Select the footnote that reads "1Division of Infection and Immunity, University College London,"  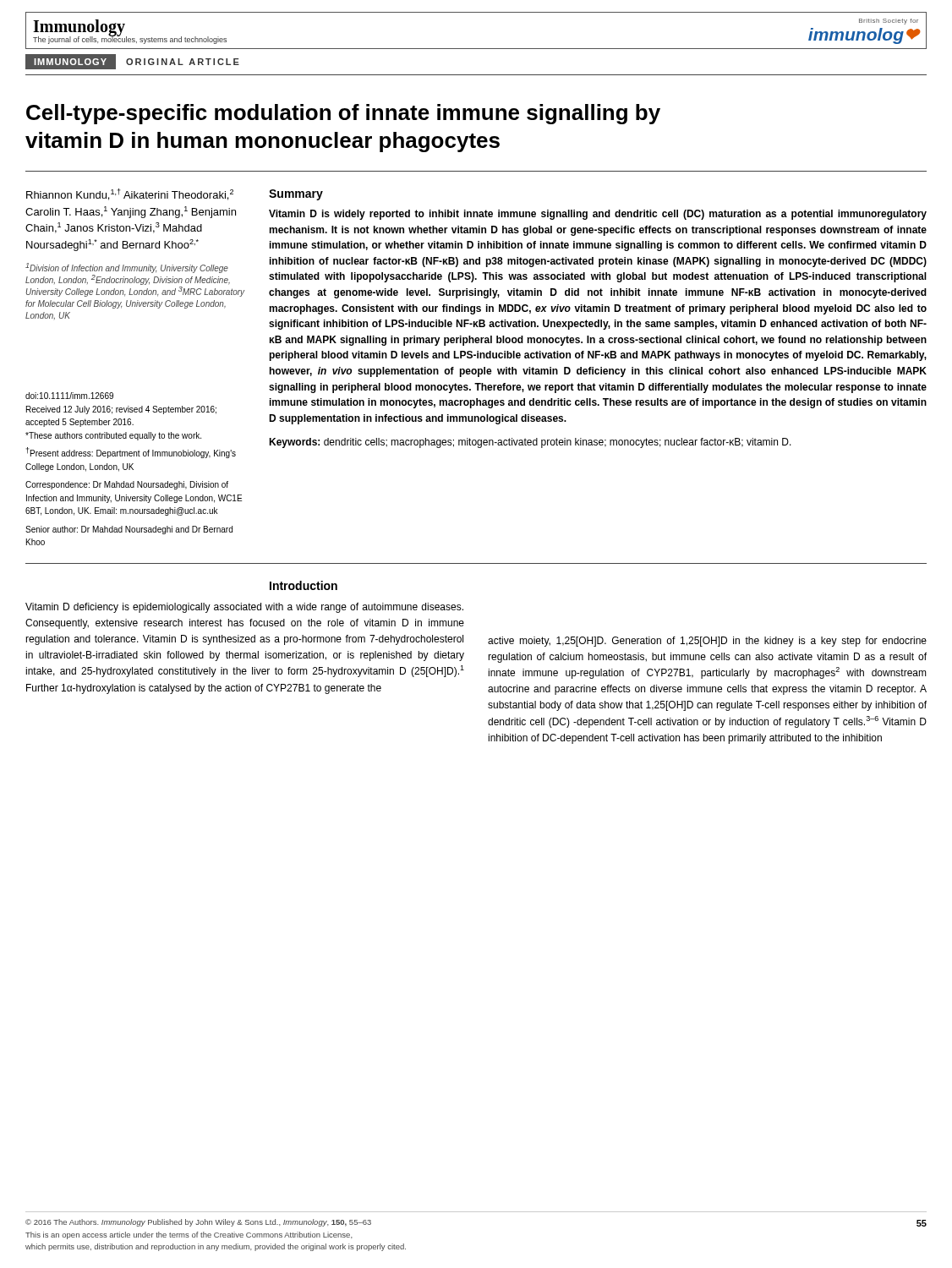(x=135, y=292)
